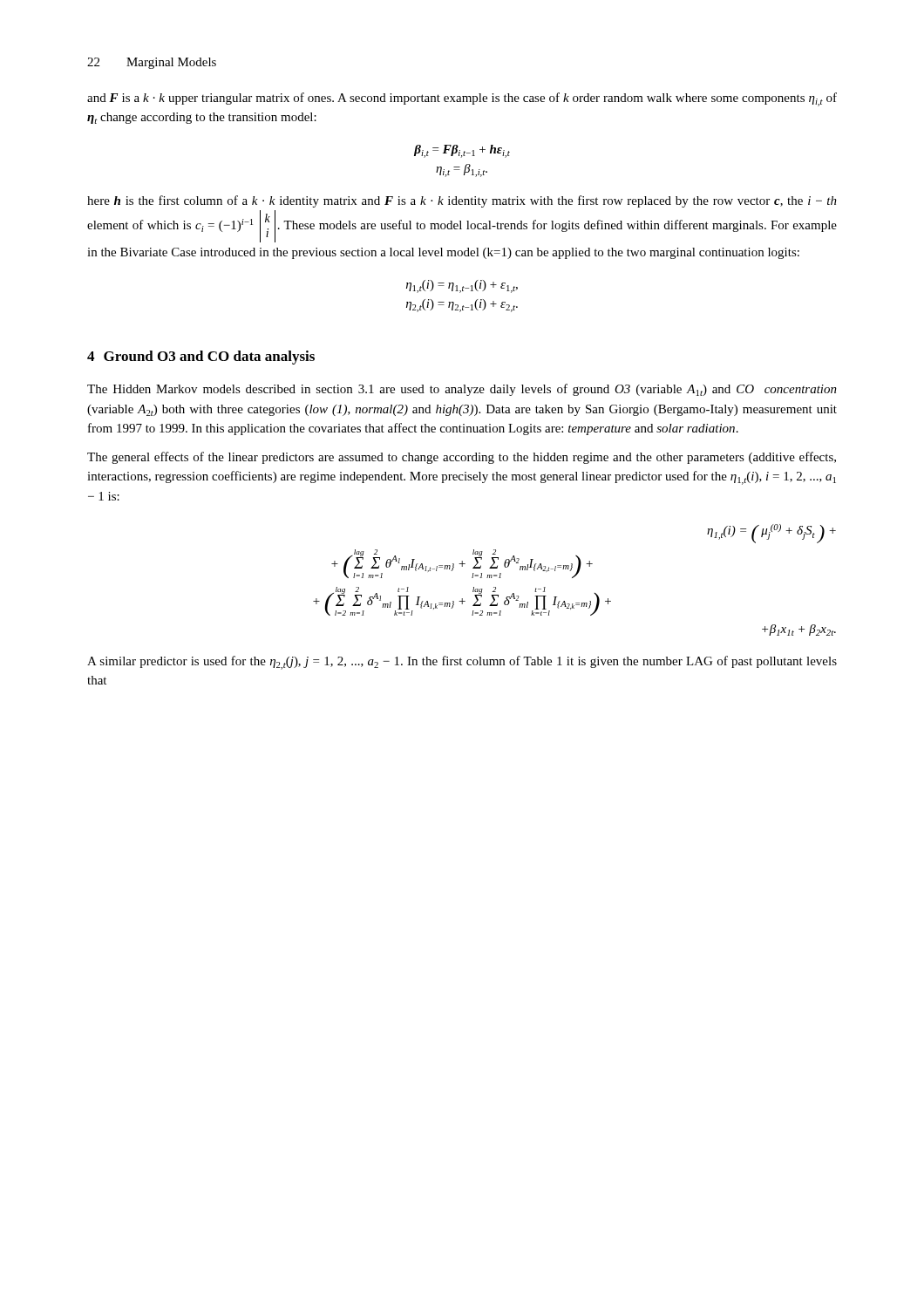Point to the formula beginning "η1,t(i) = ( μj(0) + δjSt )"
Image resolution: width=924 pixels, height=1308 pixels.
tap(462, 579)
